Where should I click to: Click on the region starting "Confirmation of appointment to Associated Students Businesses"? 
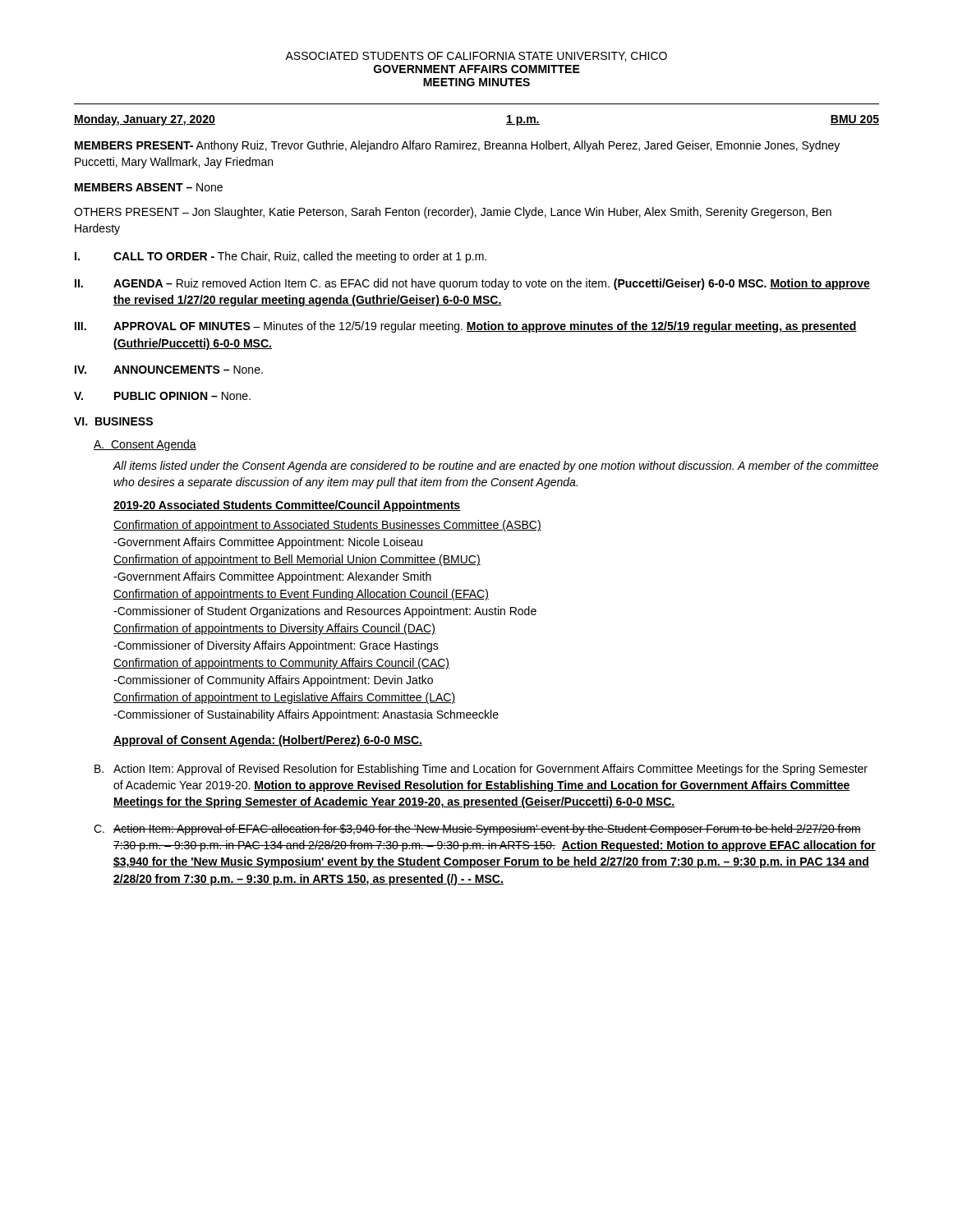[x=327, y=620]
